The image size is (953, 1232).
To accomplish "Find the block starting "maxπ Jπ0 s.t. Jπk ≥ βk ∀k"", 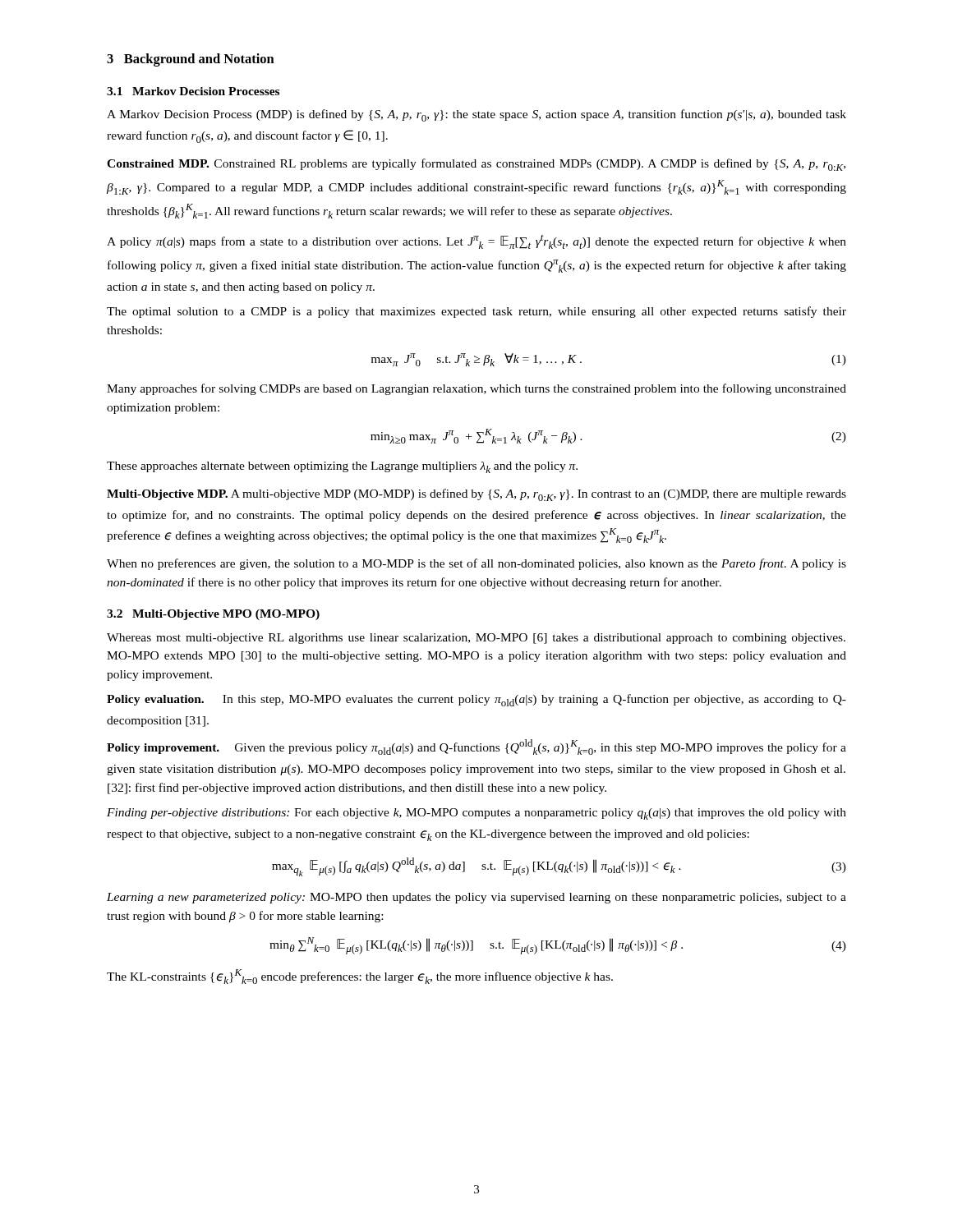I will tap(476, 359).
